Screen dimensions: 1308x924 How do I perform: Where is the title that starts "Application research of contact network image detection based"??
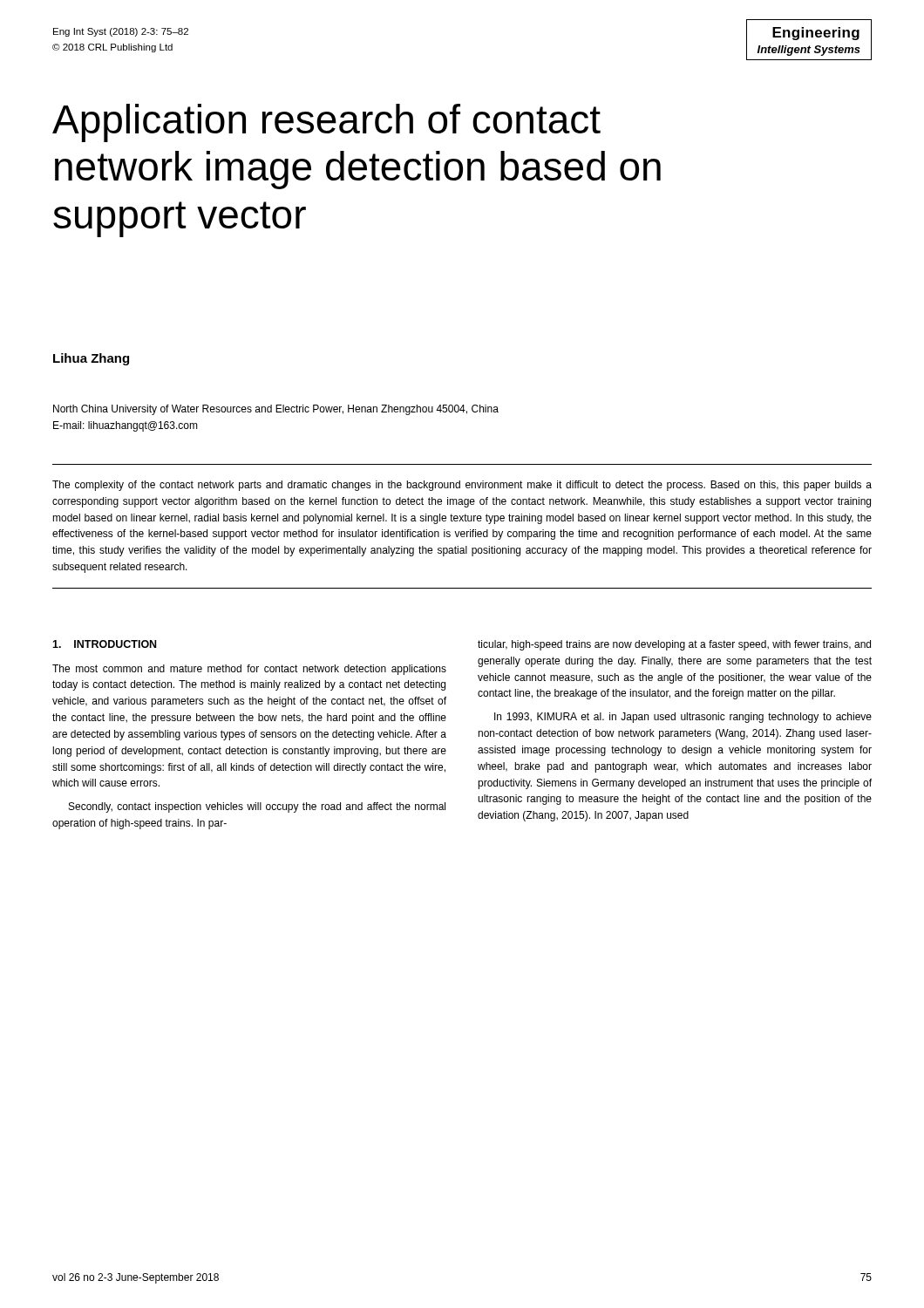click(x=462, y=167)
